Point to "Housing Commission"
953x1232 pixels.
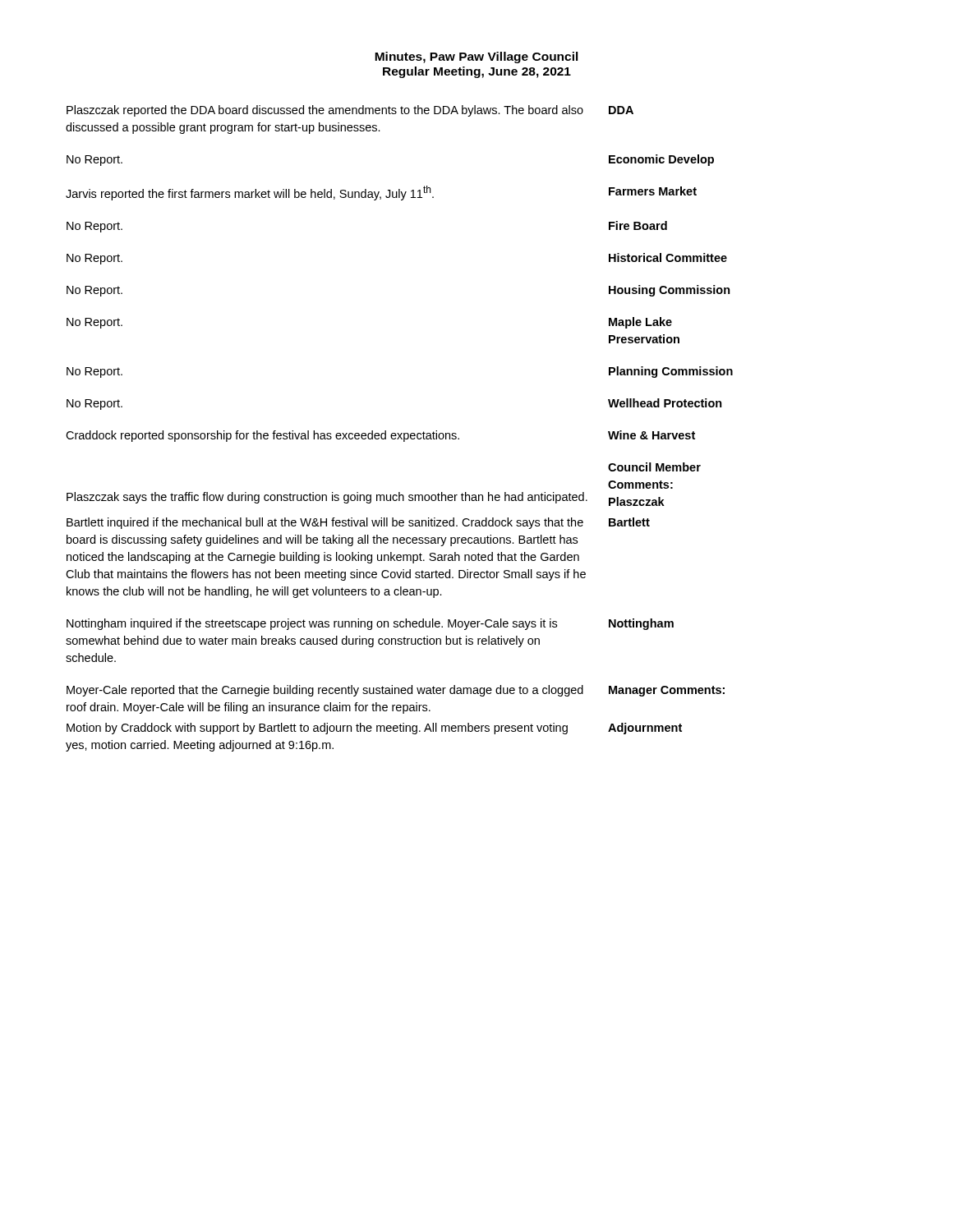[x=669, y=290]
